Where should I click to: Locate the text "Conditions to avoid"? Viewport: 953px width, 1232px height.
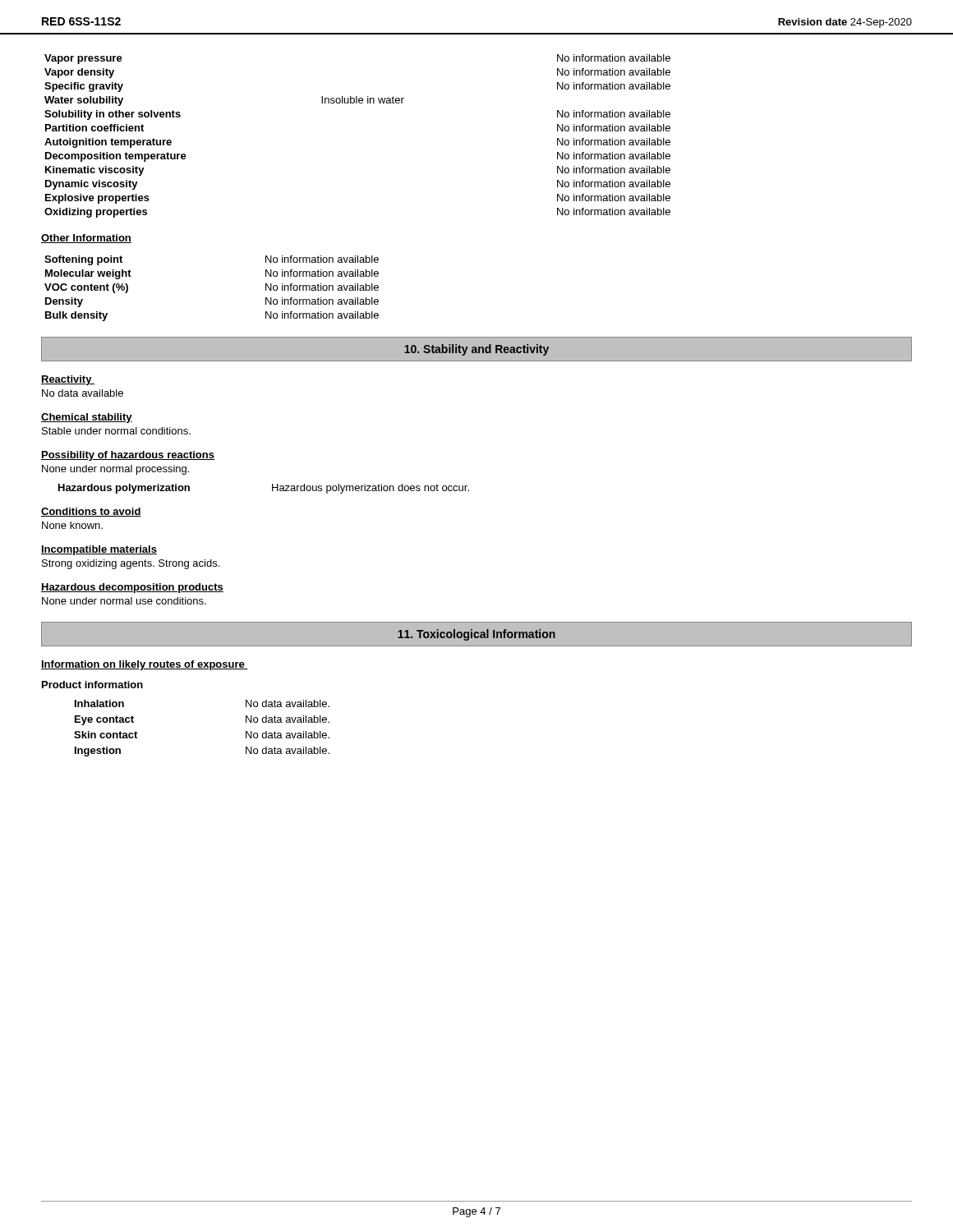pos(91,511)
